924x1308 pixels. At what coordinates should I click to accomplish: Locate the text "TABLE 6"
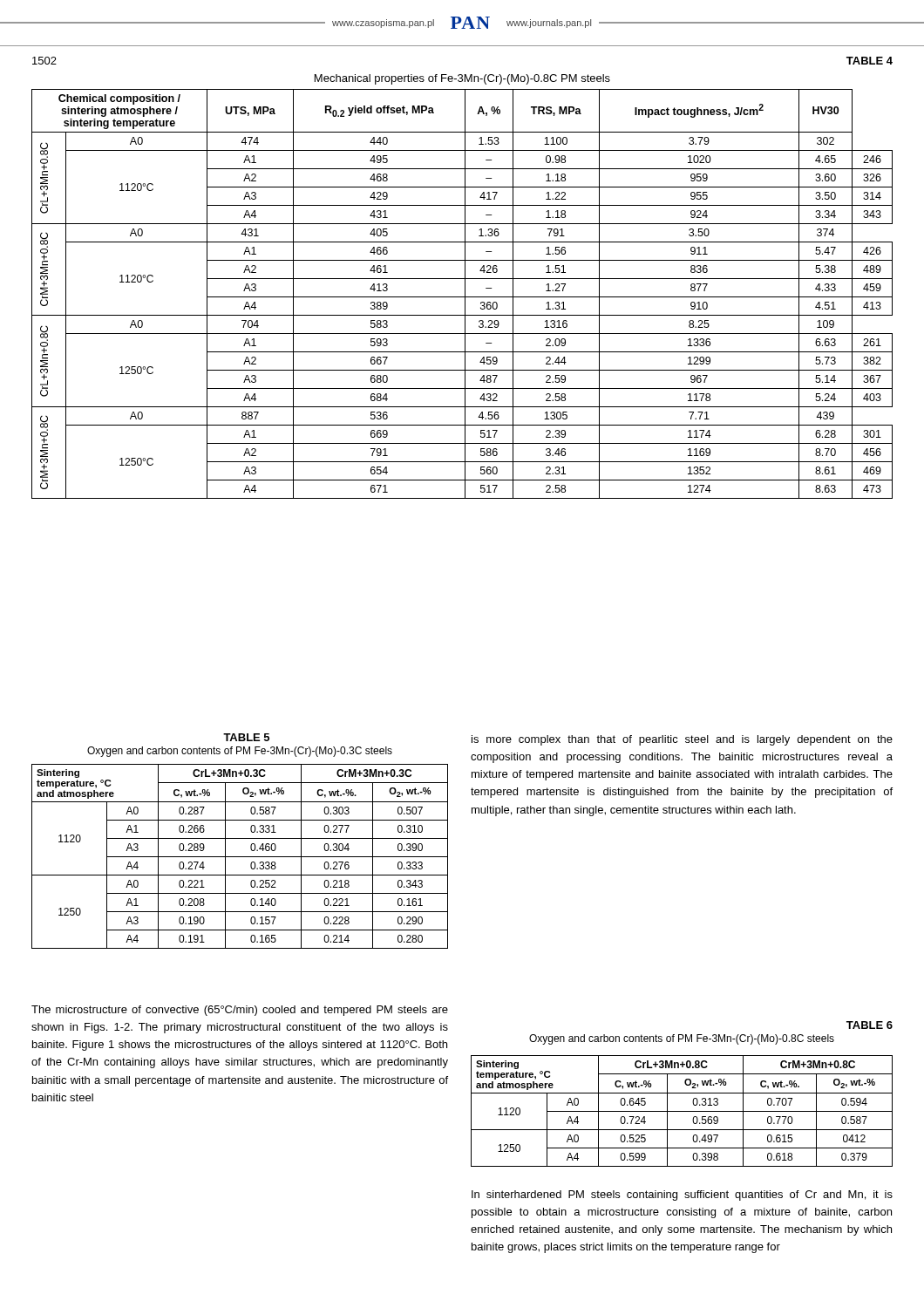[x=869, y=1025]
